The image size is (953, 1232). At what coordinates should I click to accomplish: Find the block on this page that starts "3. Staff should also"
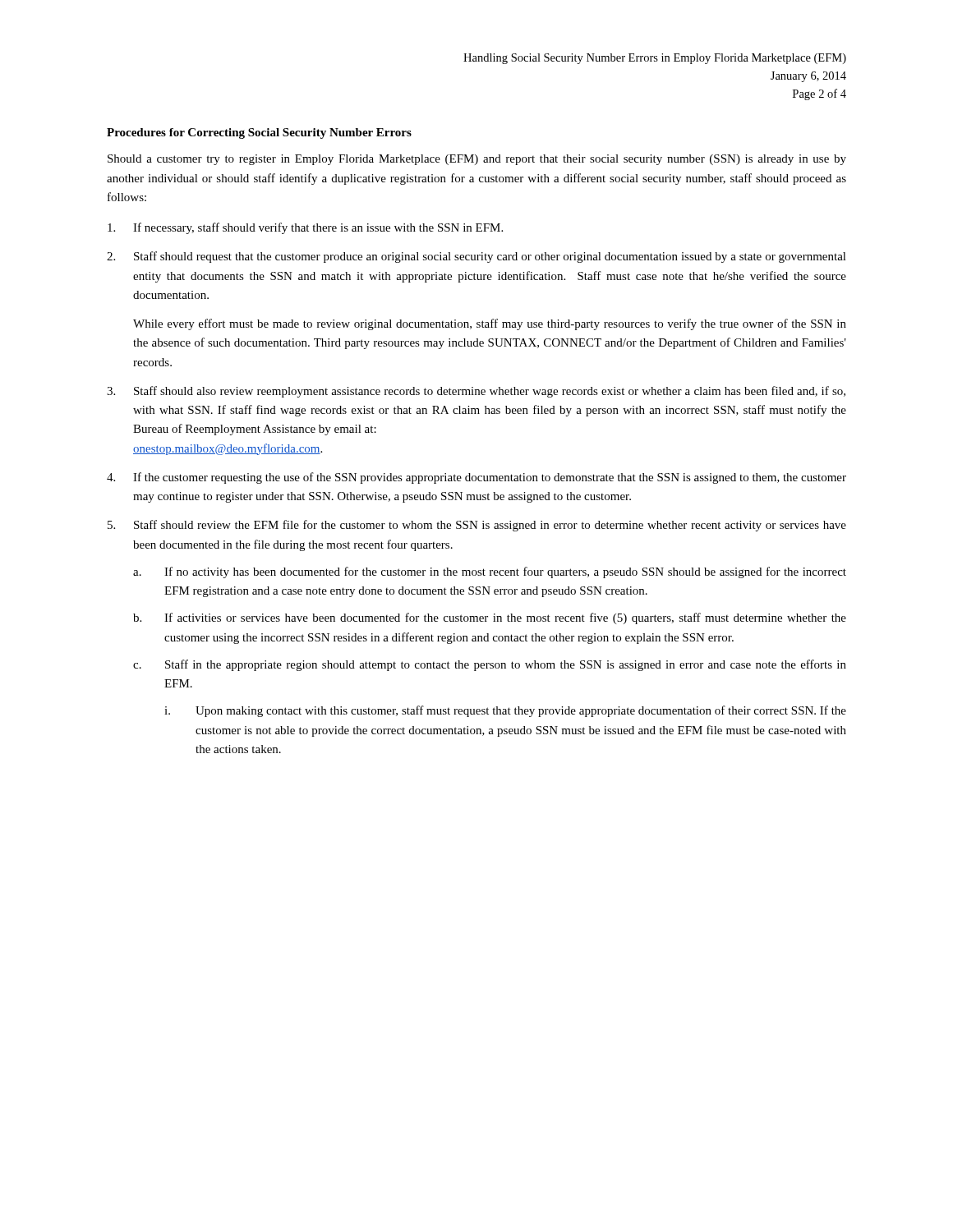476,420
